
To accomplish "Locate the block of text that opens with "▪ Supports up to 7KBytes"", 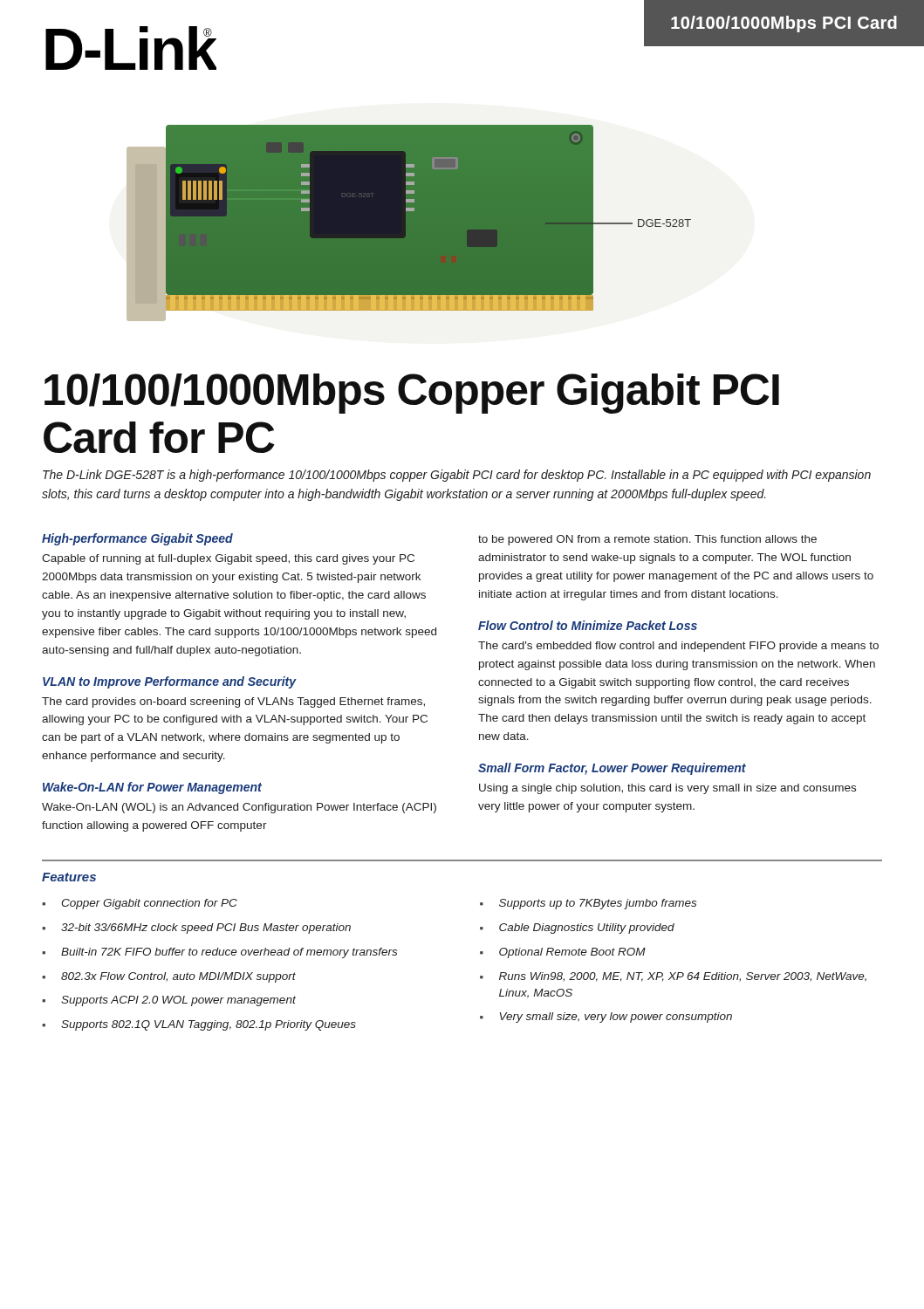I will (x=588, y=904).
